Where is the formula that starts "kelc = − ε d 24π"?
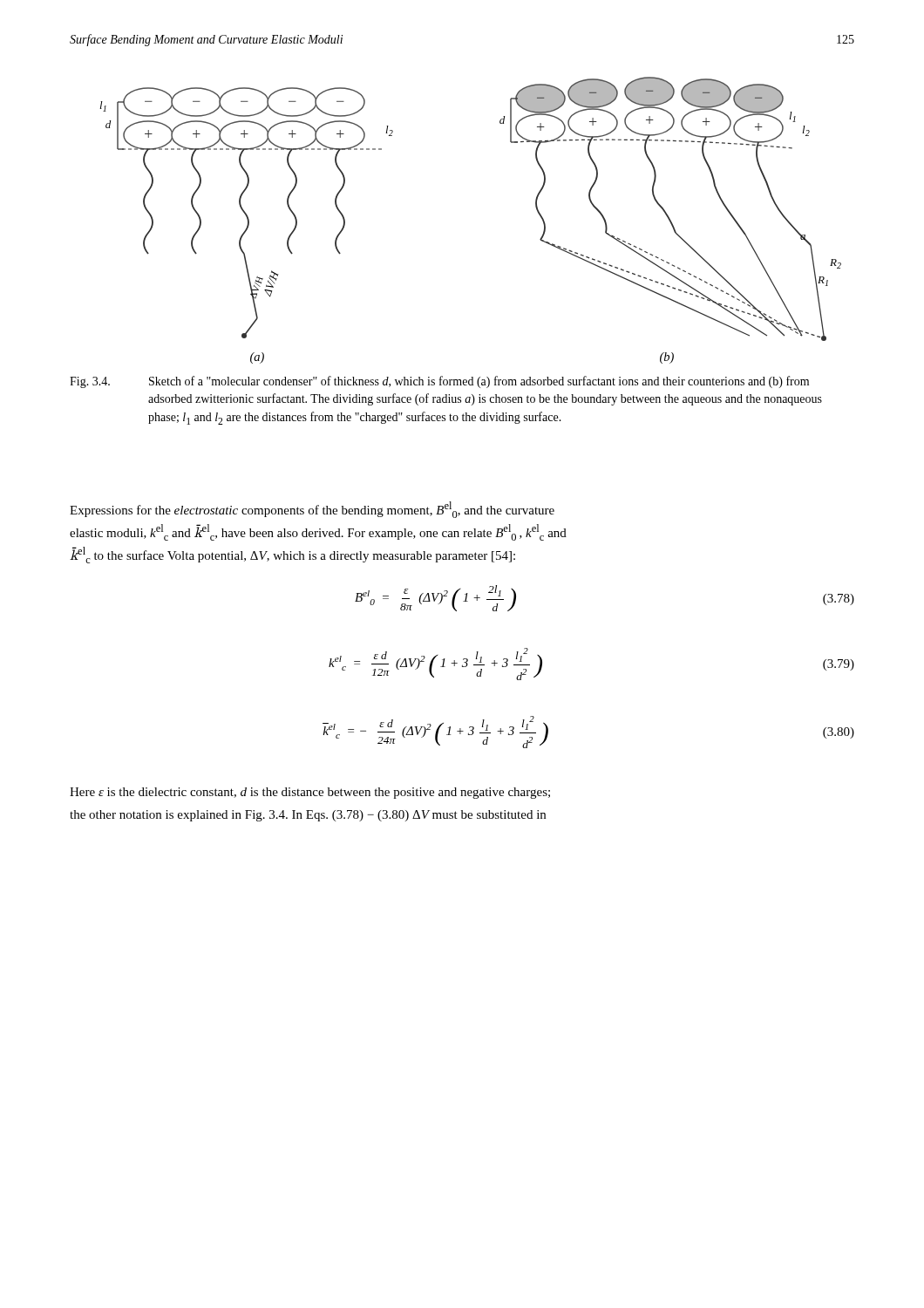The image size is (924, 1308). pos(462,732)
